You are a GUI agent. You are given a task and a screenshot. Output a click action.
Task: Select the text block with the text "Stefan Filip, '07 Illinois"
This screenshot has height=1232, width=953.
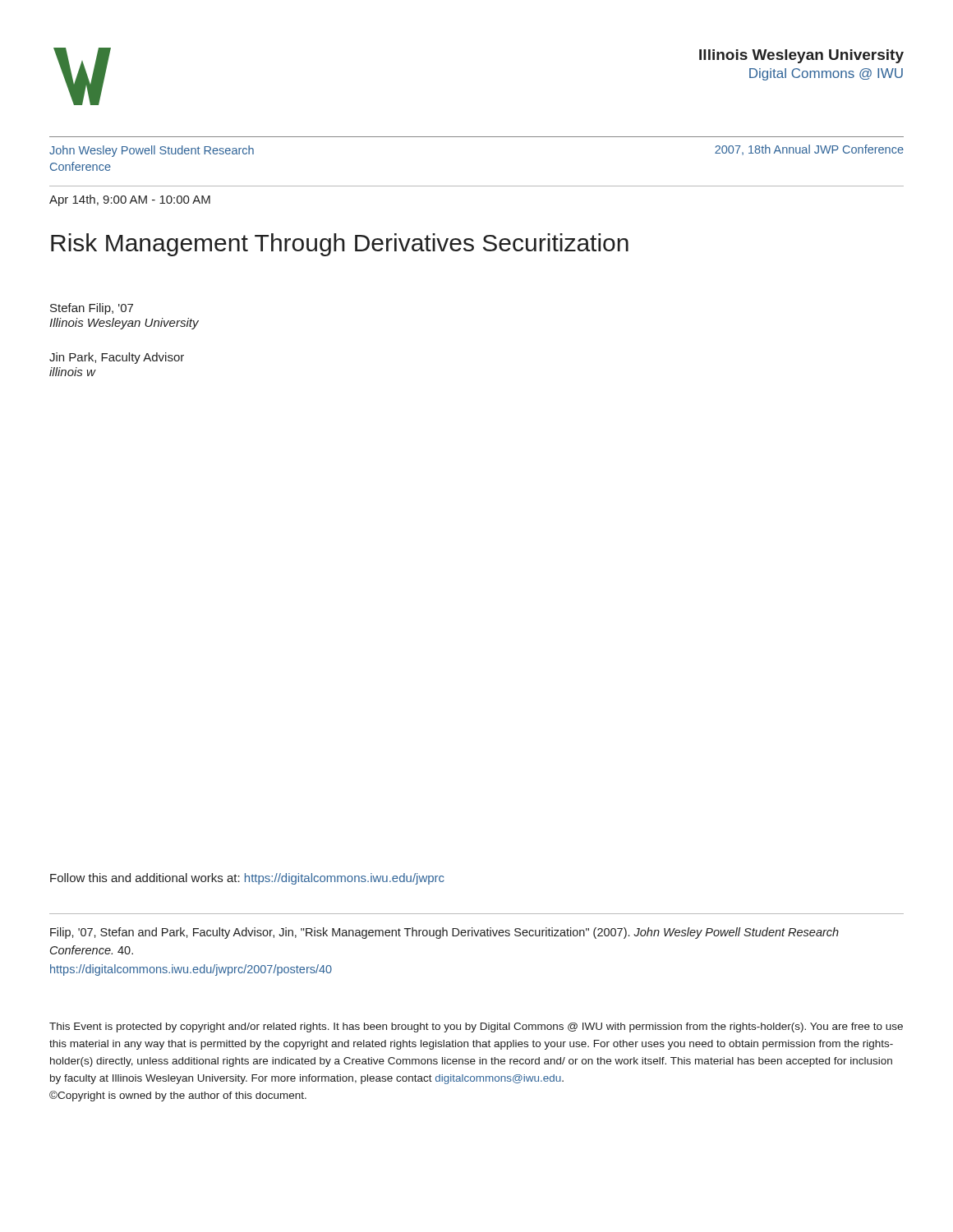124,315
